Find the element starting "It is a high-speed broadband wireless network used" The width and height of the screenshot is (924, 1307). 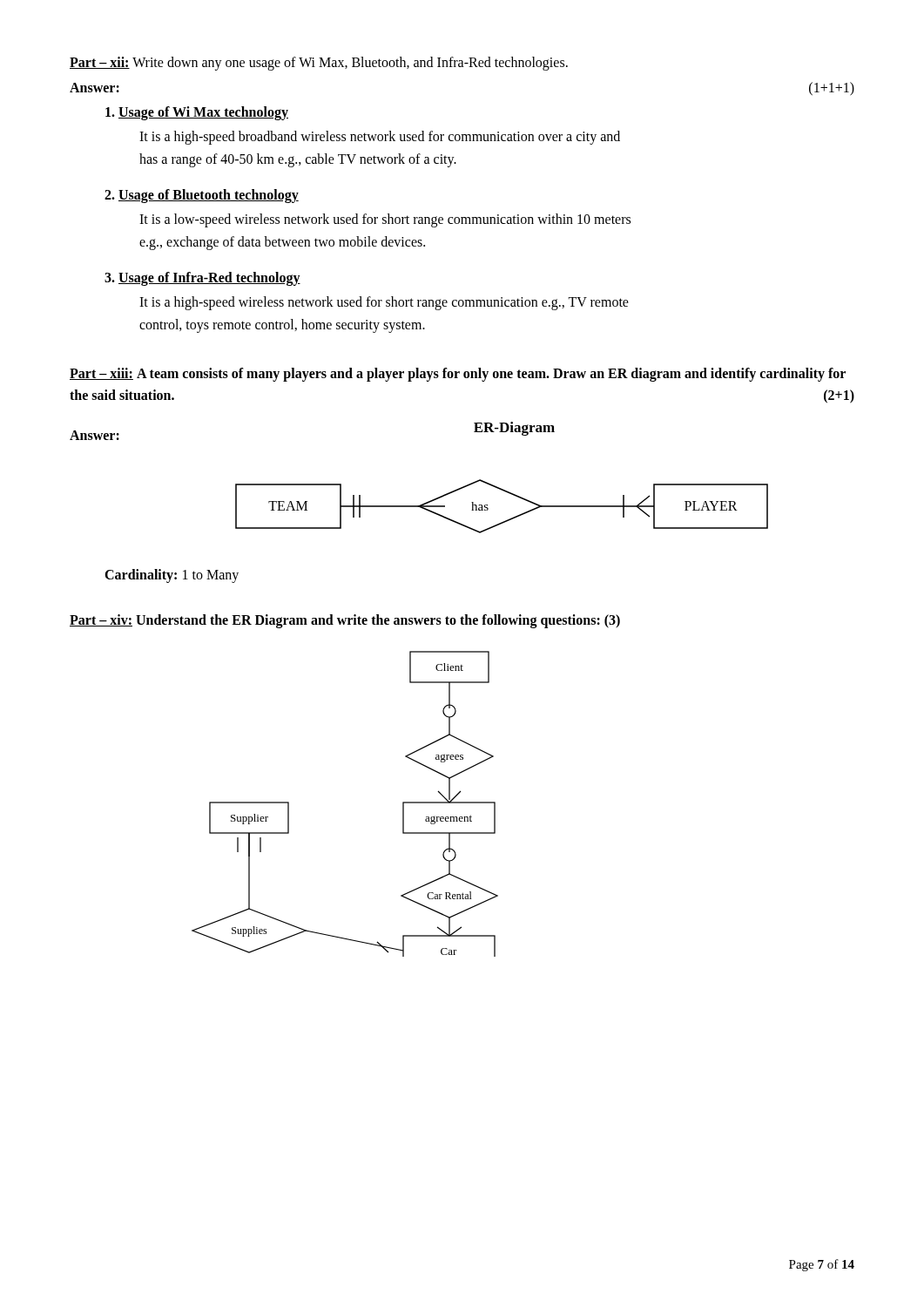click(x=380, y=148)
